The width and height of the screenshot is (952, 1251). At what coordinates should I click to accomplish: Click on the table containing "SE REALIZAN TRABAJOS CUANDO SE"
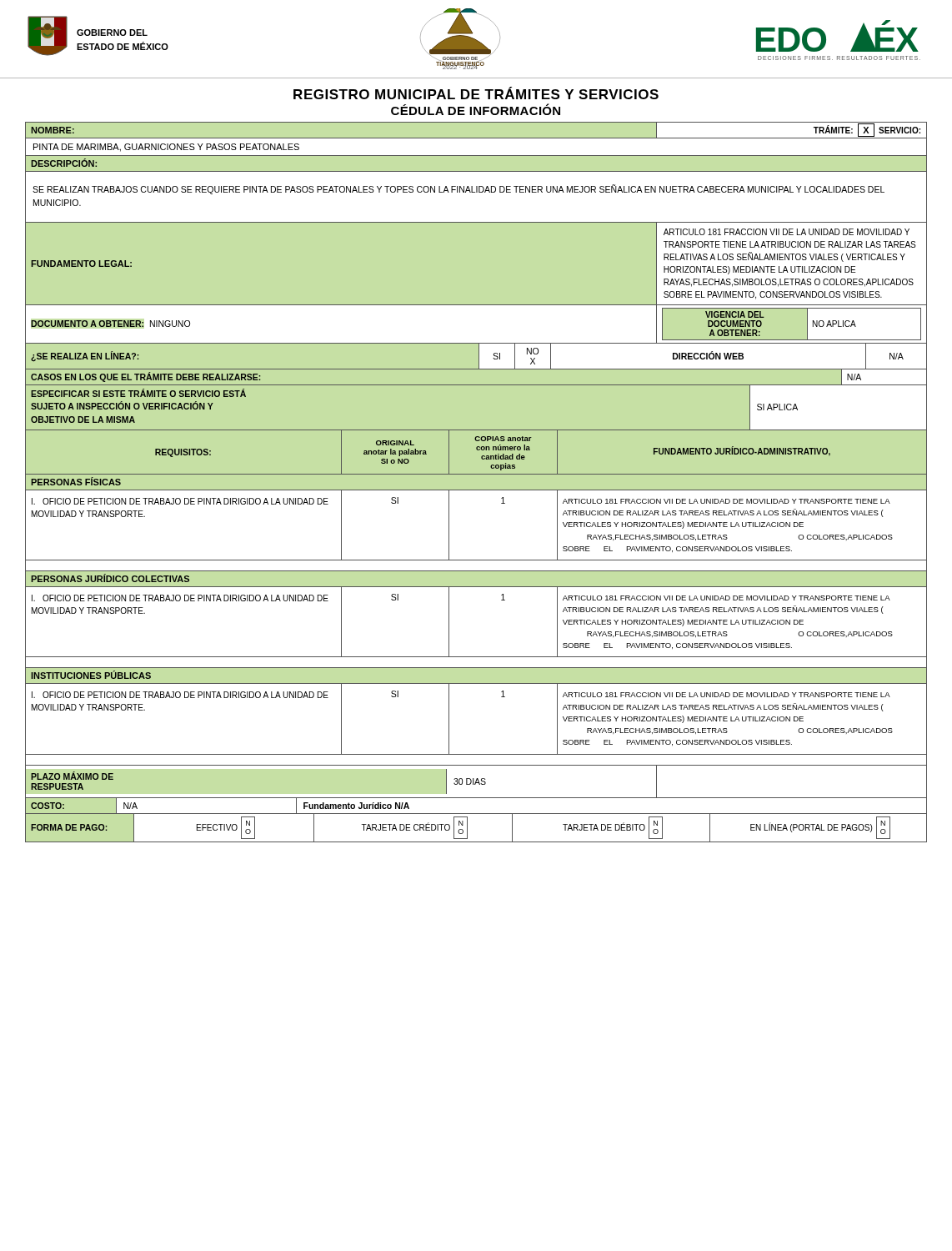[x=476, y=482]
